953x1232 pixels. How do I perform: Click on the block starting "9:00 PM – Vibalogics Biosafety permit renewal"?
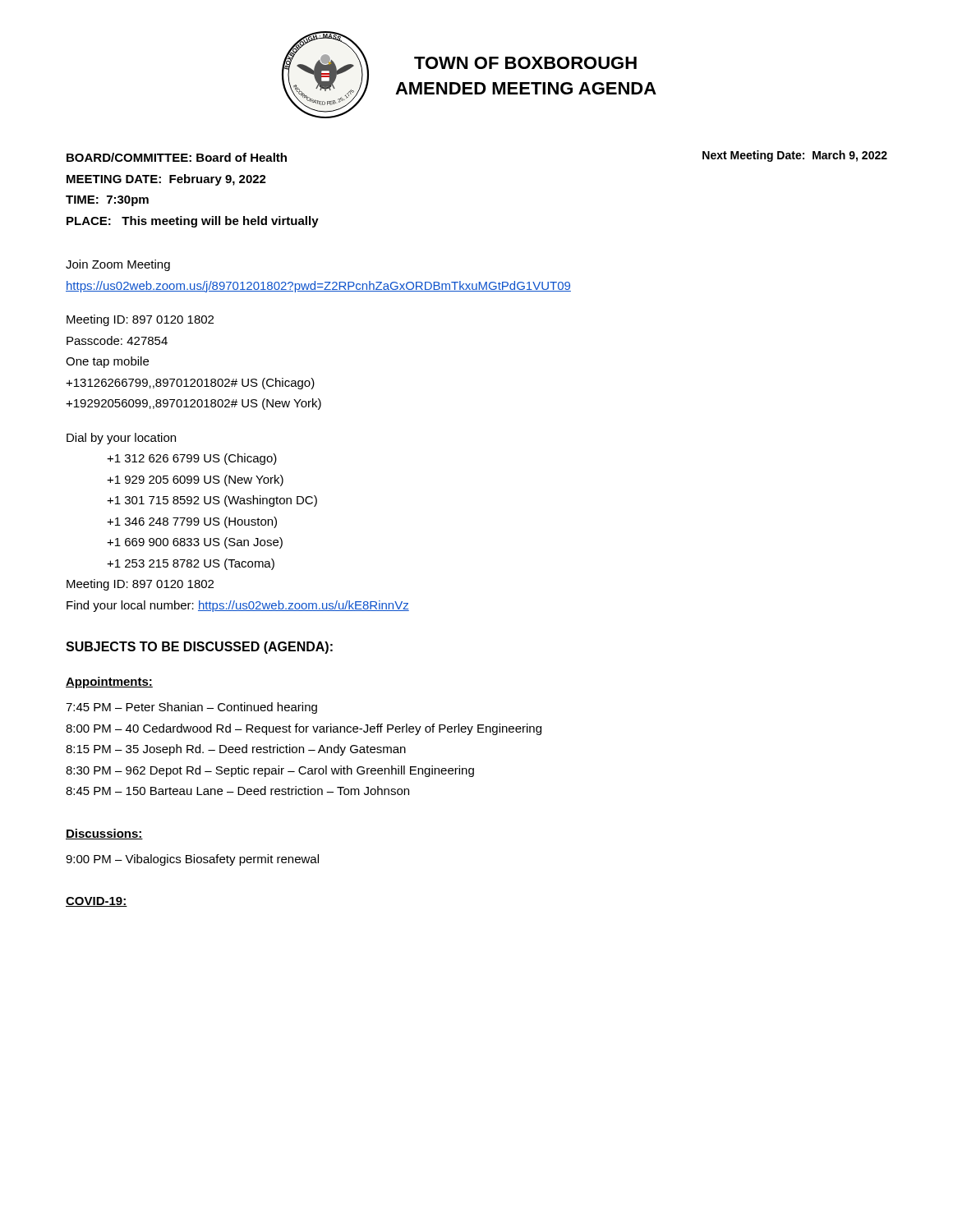tap(192, 860)
